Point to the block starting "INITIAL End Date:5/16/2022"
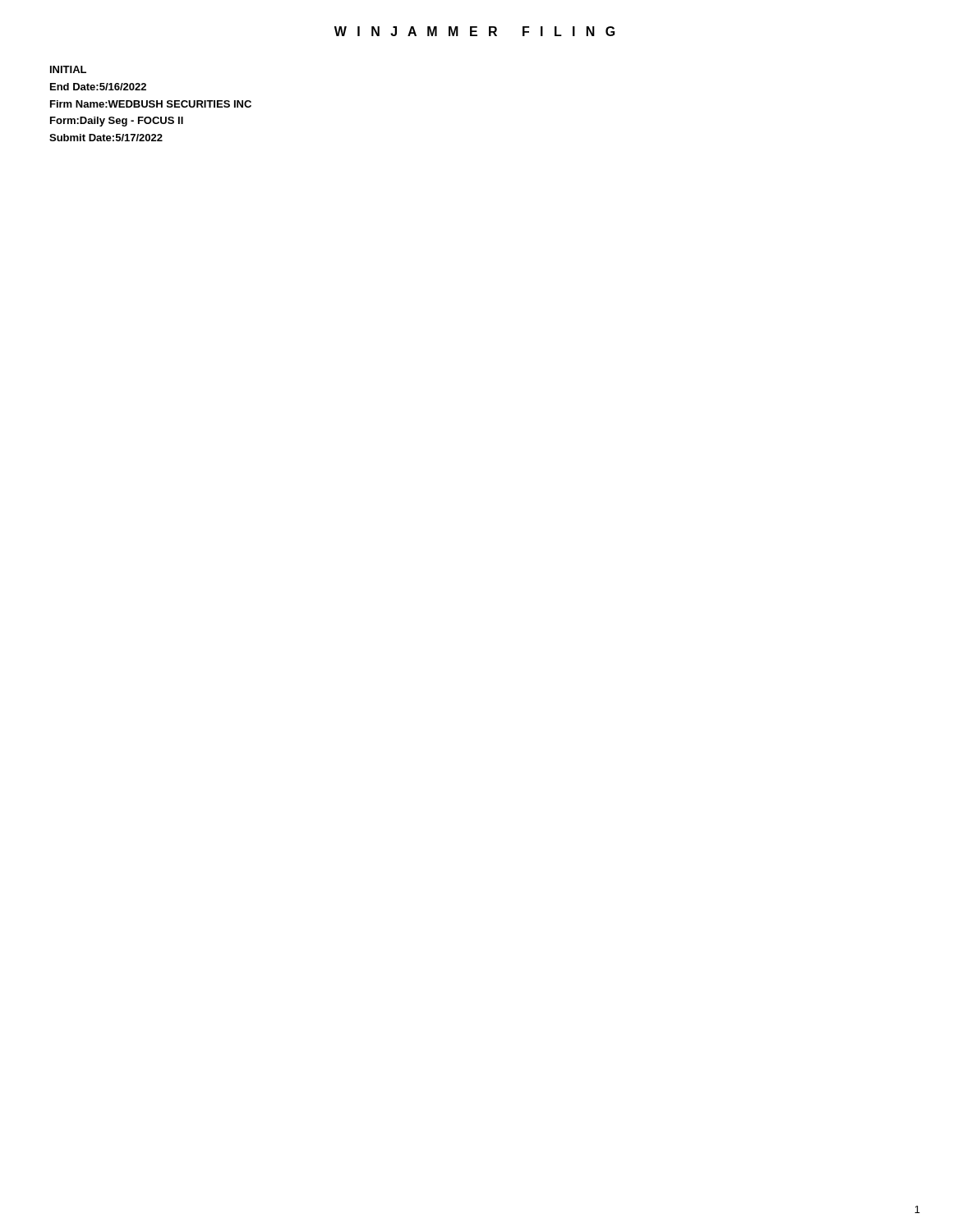Image resolution: width=953 pixels, height=1232 pixels. tap(150, 104)
